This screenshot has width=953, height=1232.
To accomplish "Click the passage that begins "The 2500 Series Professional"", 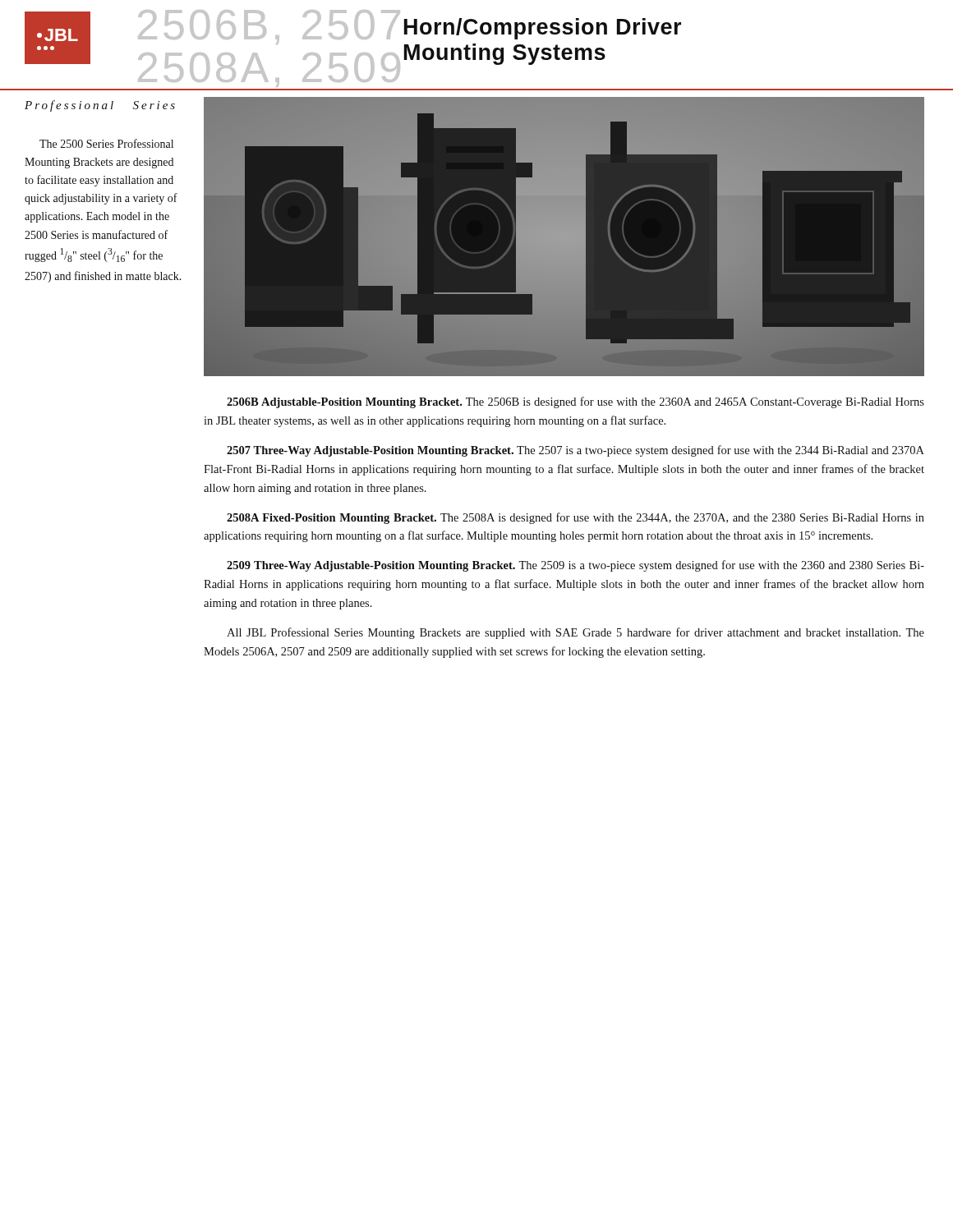I will coord(105,211).
